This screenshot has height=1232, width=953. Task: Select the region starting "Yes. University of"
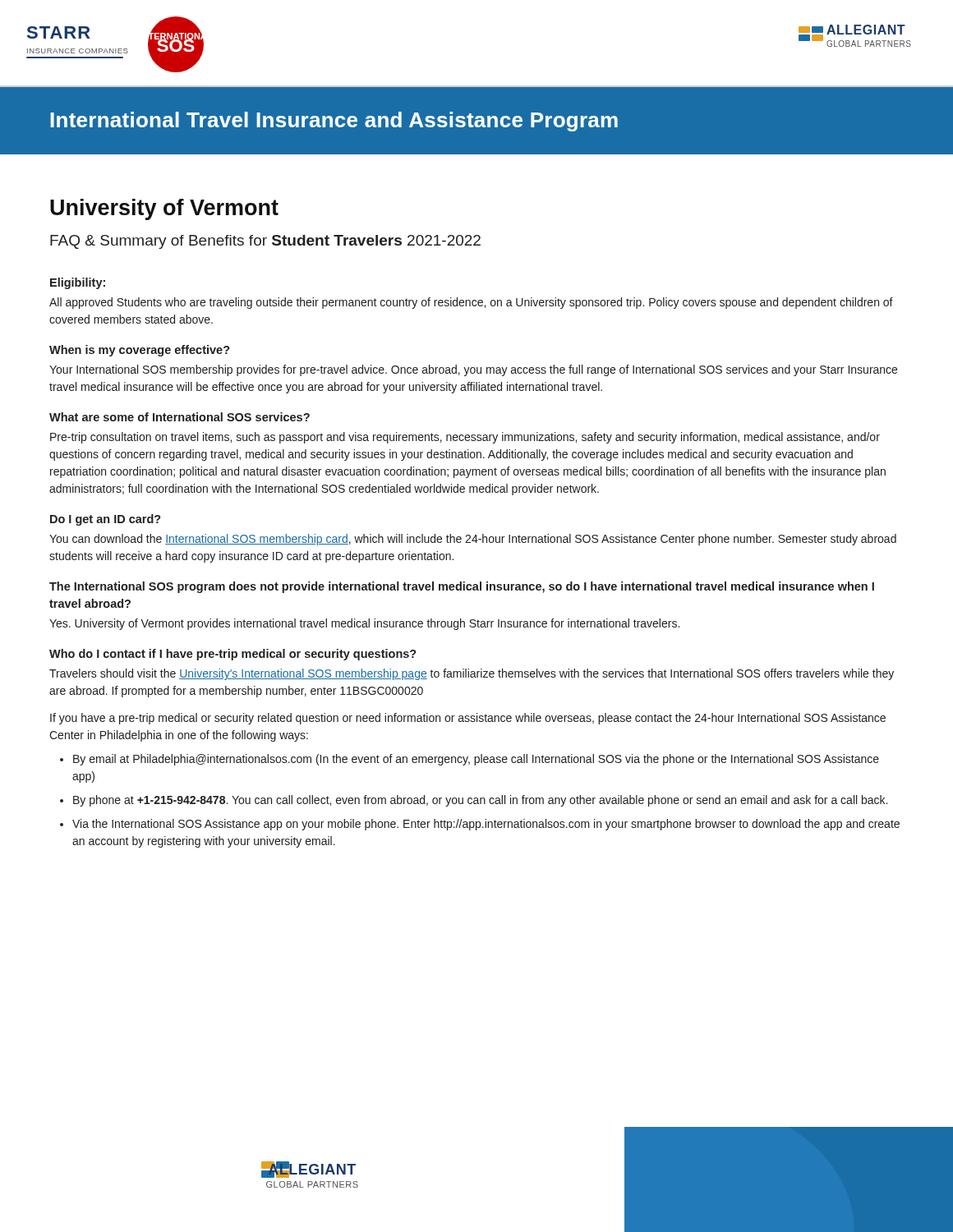click(365, 624)
